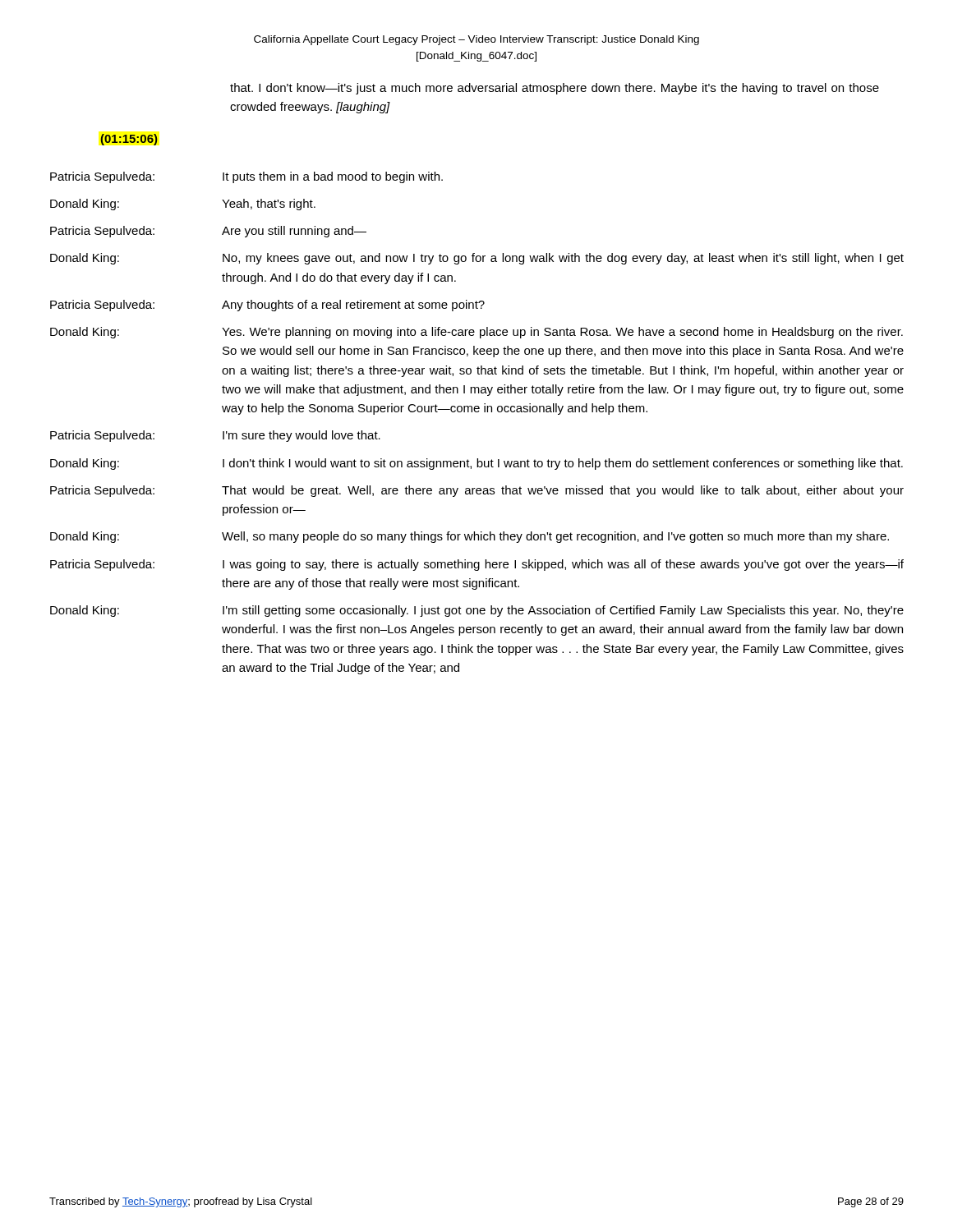The height and width of the screenshot is (1232, 953).
Task: Click on the text block that says "that. I don't"
Action: click(x=555, y=97)
